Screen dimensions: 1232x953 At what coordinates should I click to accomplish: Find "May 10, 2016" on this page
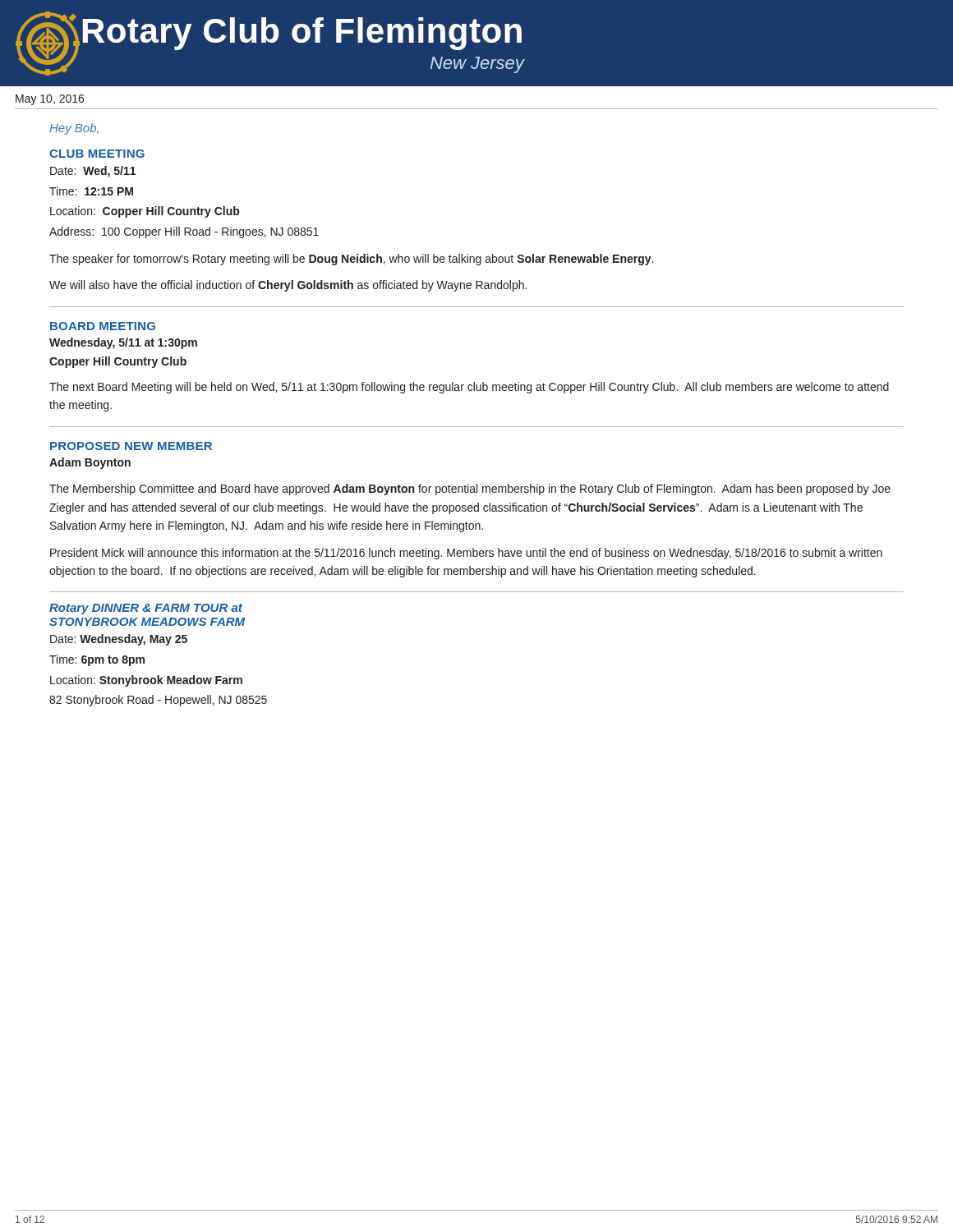click(50, 99)
